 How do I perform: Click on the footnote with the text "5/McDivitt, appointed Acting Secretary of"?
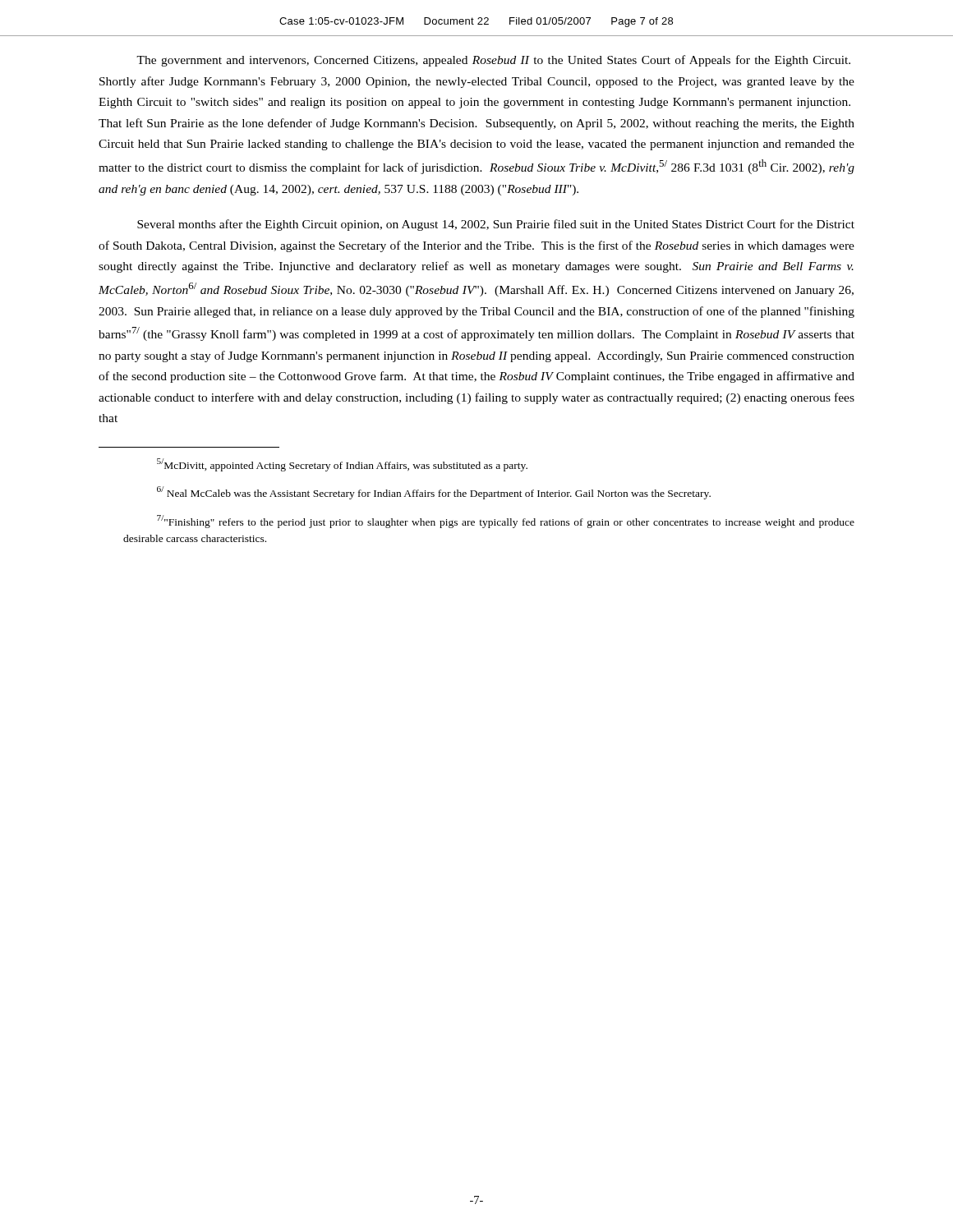(489, 464)
